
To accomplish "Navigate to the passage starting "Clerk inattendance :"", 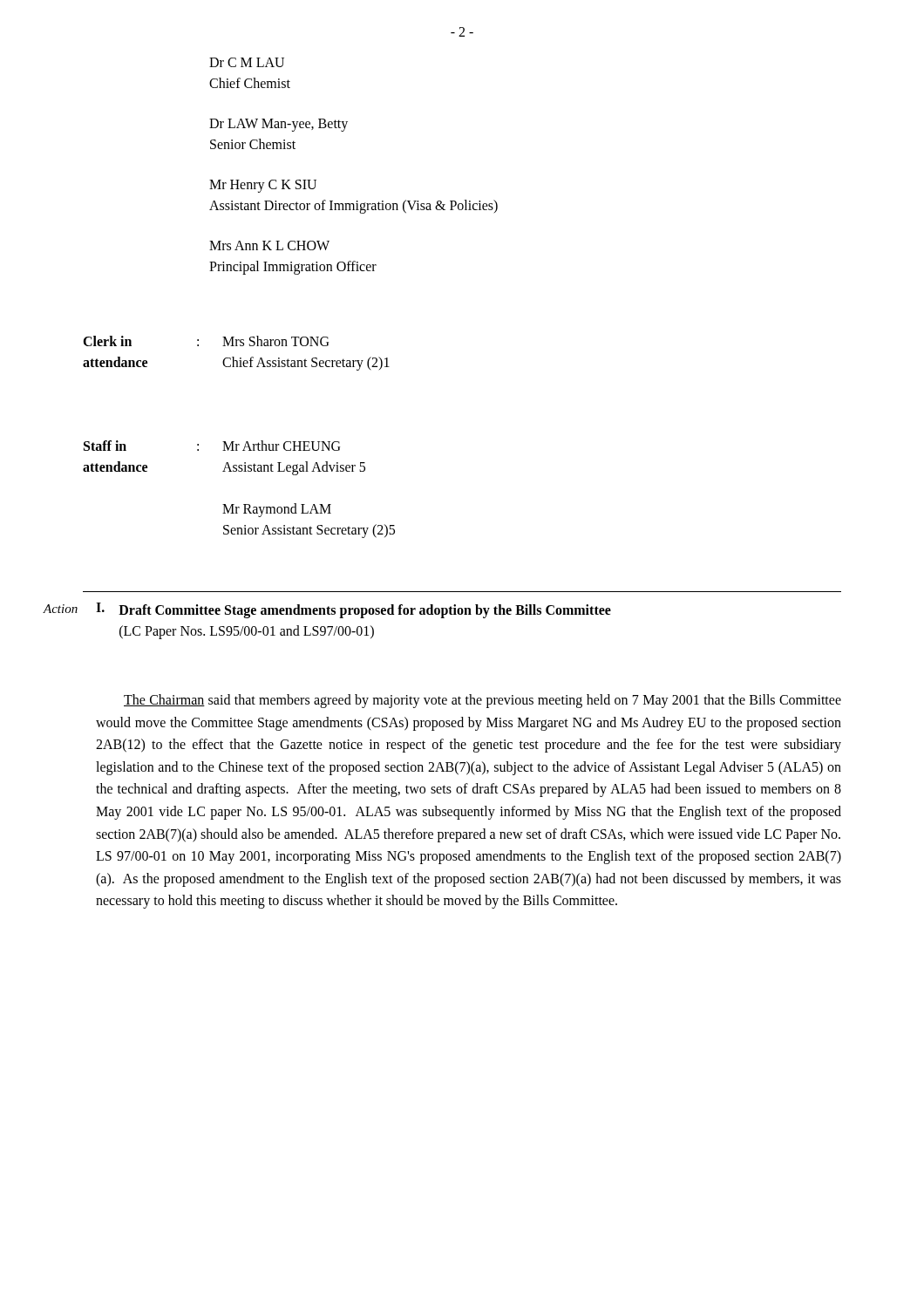I will 236,352.
